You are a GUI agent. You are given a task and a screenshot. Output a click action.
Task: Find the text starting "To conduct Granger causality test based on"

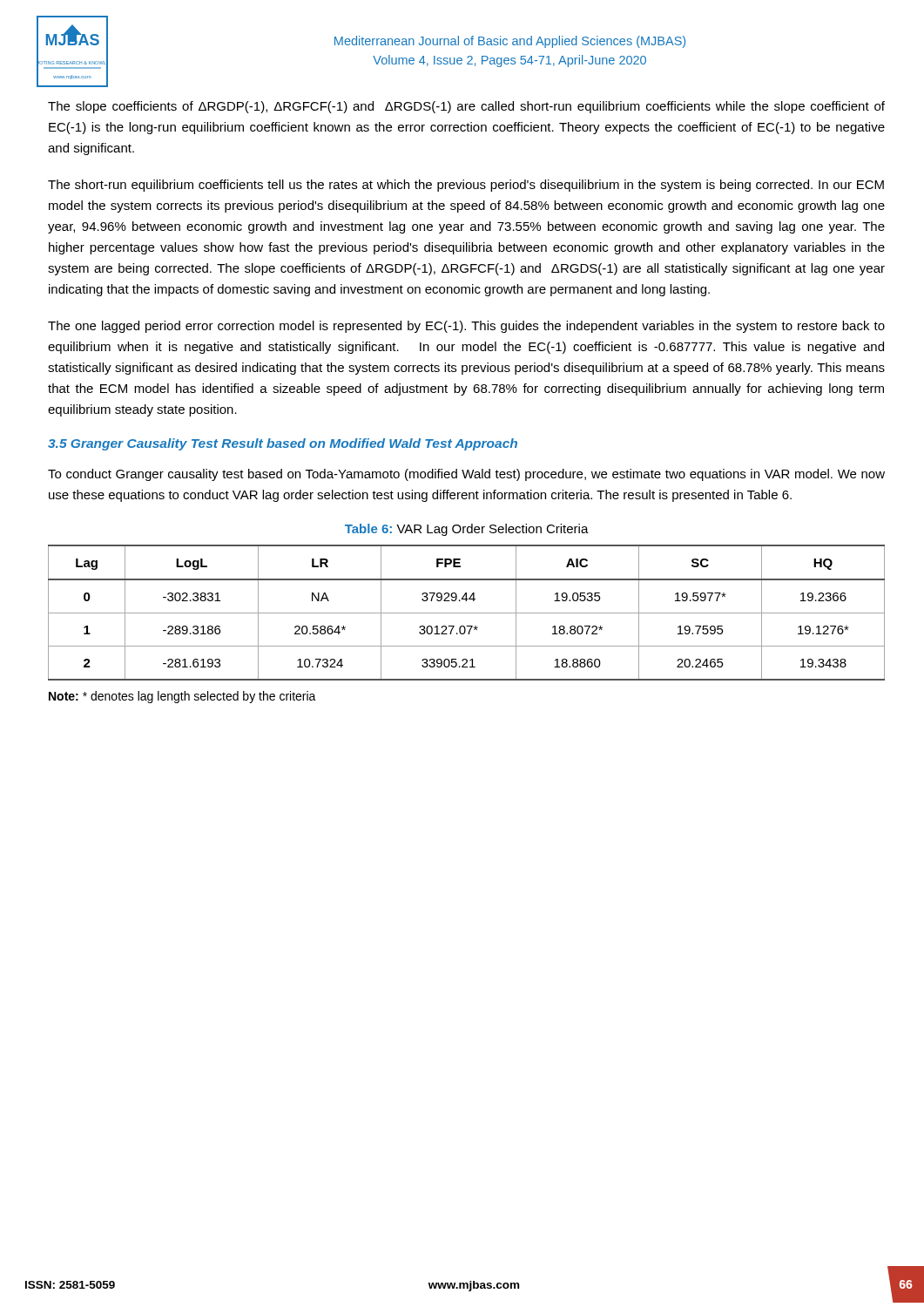click(x=466, y=484)
